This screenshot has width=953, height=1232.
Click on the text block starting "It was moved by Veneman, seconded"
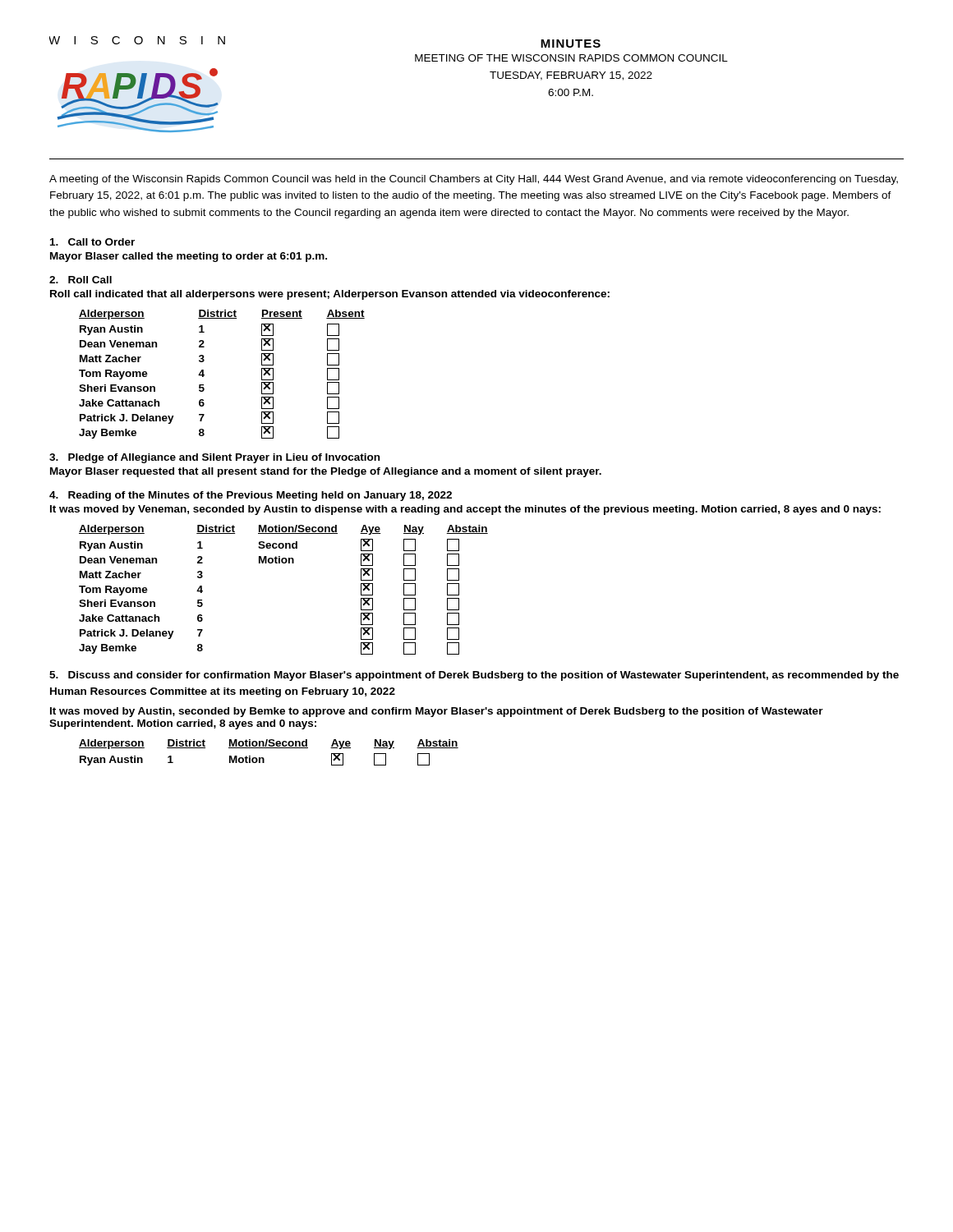tap(465, 509)
